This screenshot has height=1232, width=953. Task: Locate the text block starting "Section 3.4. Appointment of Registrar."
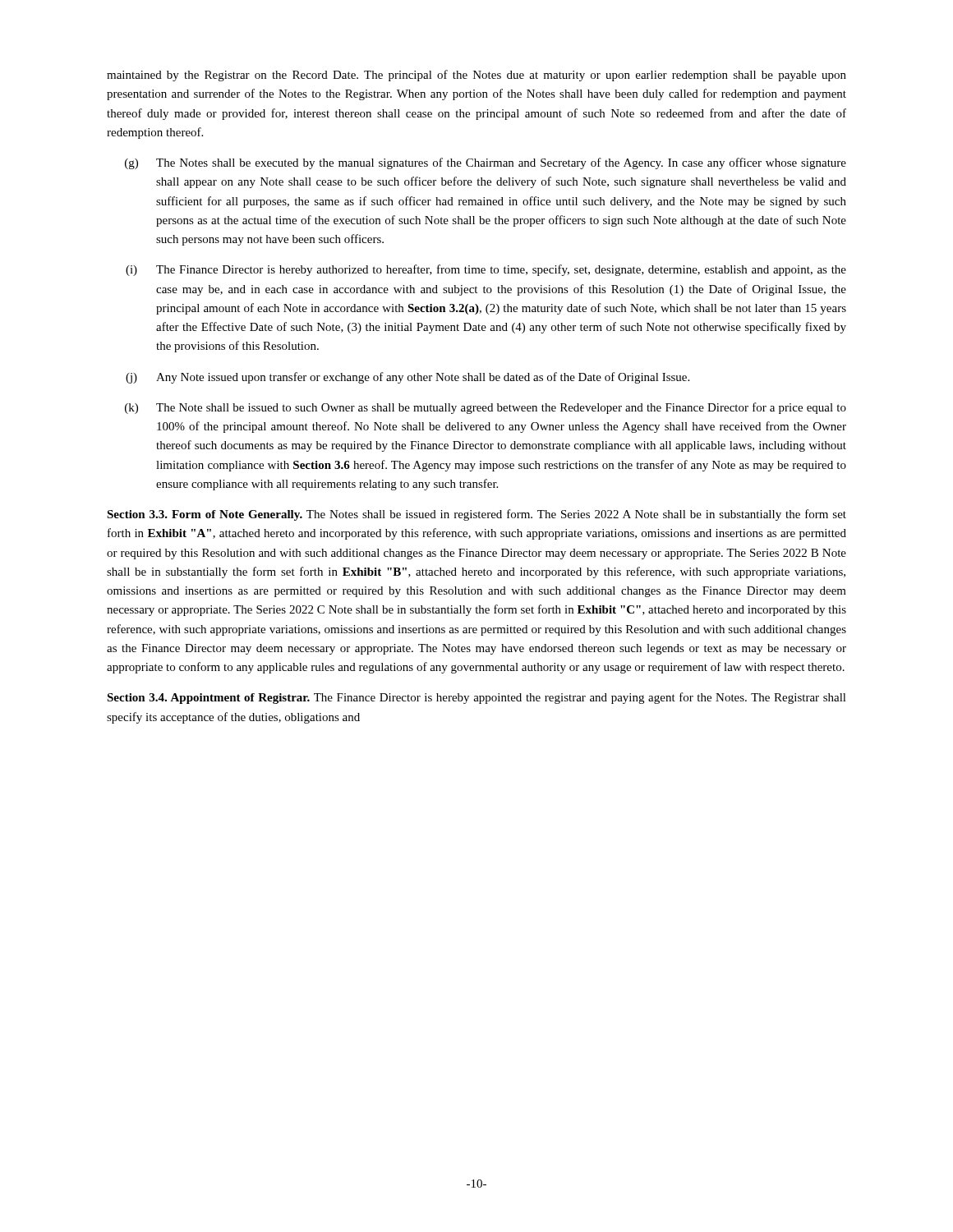click(x=476, y=707)
